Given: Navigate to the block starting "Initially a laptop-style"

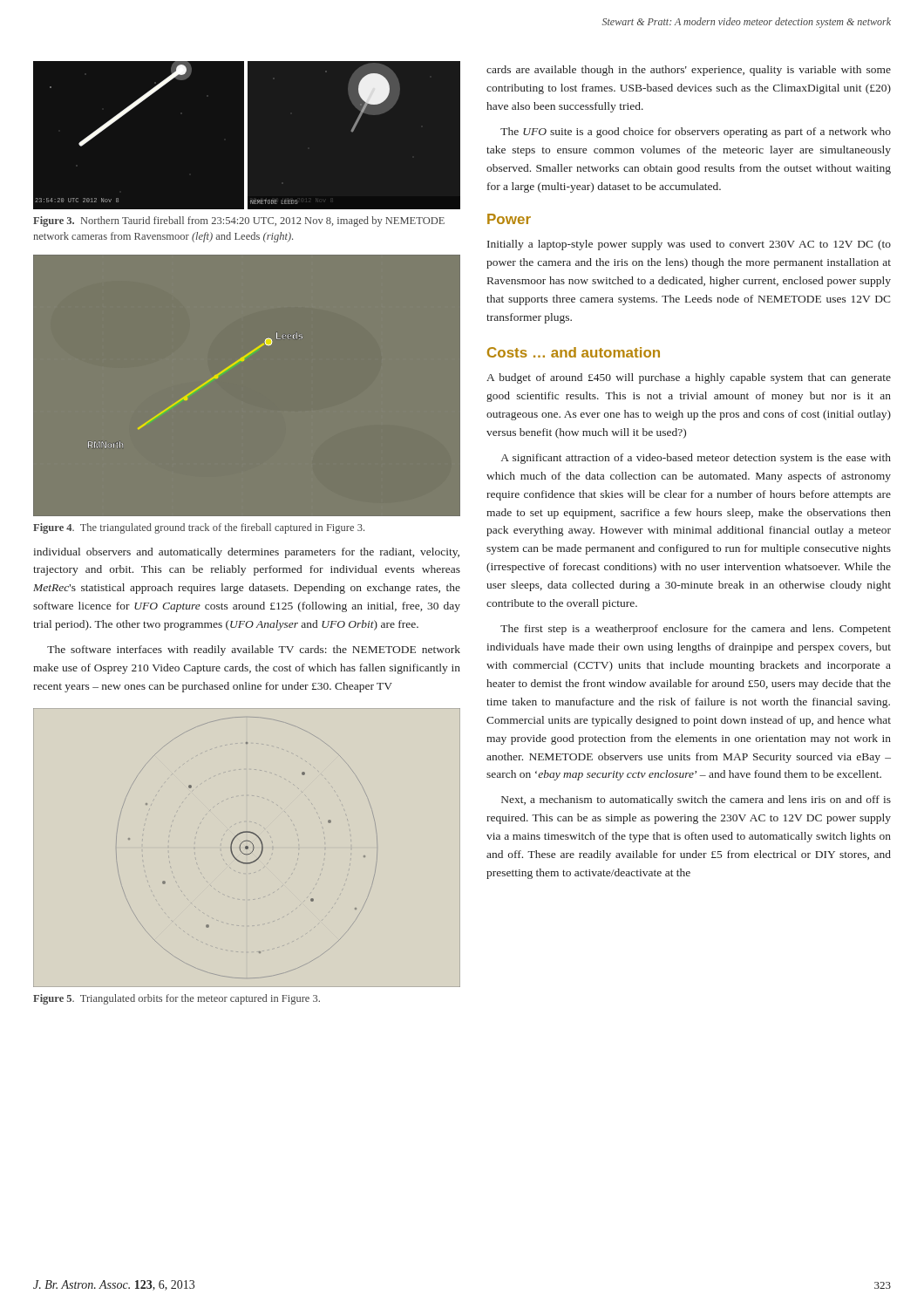Looking at the screenshot, I should (689, 281).
